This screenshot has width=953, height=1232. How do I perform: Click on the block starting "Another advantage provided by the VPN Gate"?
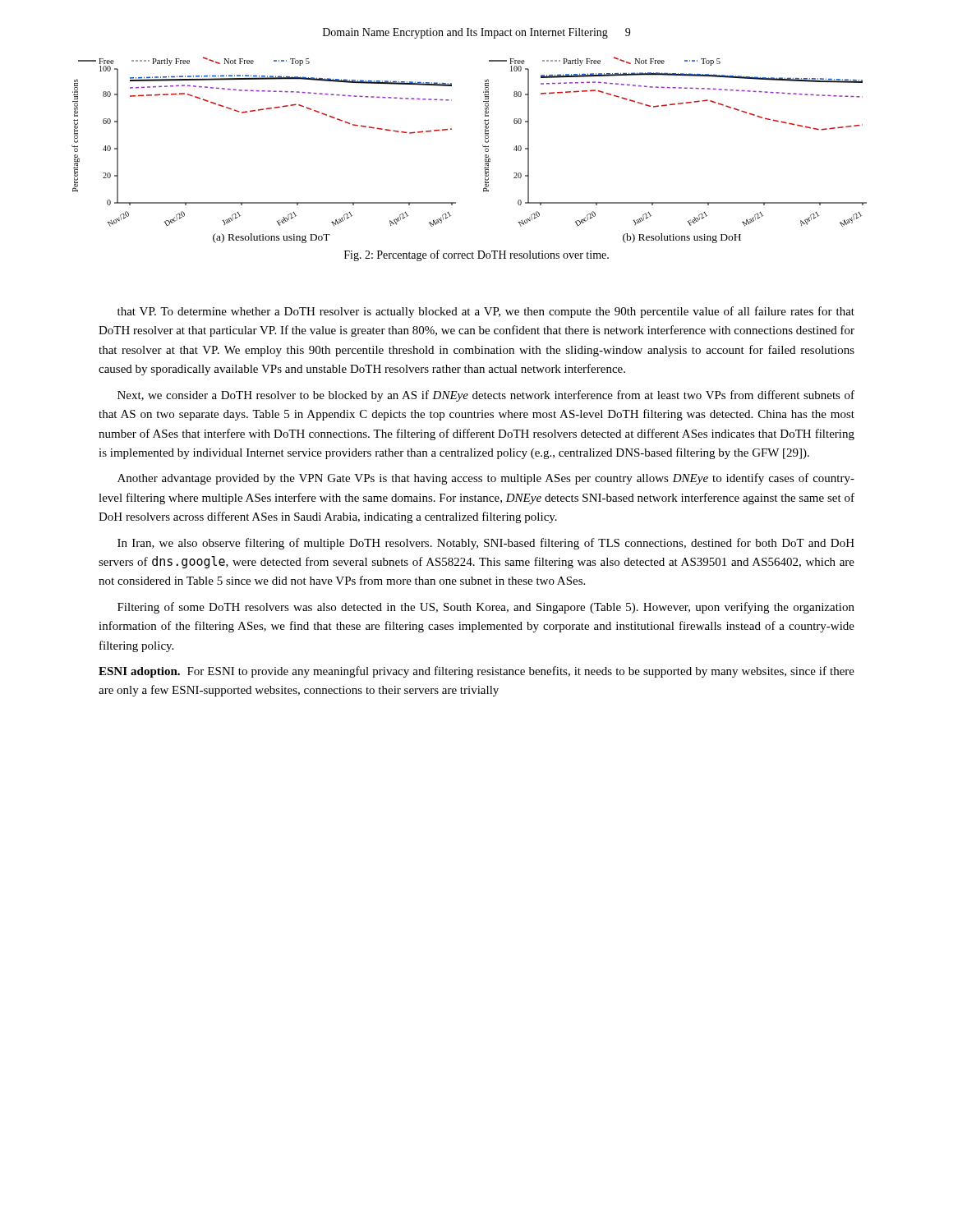tap(476, 498)
